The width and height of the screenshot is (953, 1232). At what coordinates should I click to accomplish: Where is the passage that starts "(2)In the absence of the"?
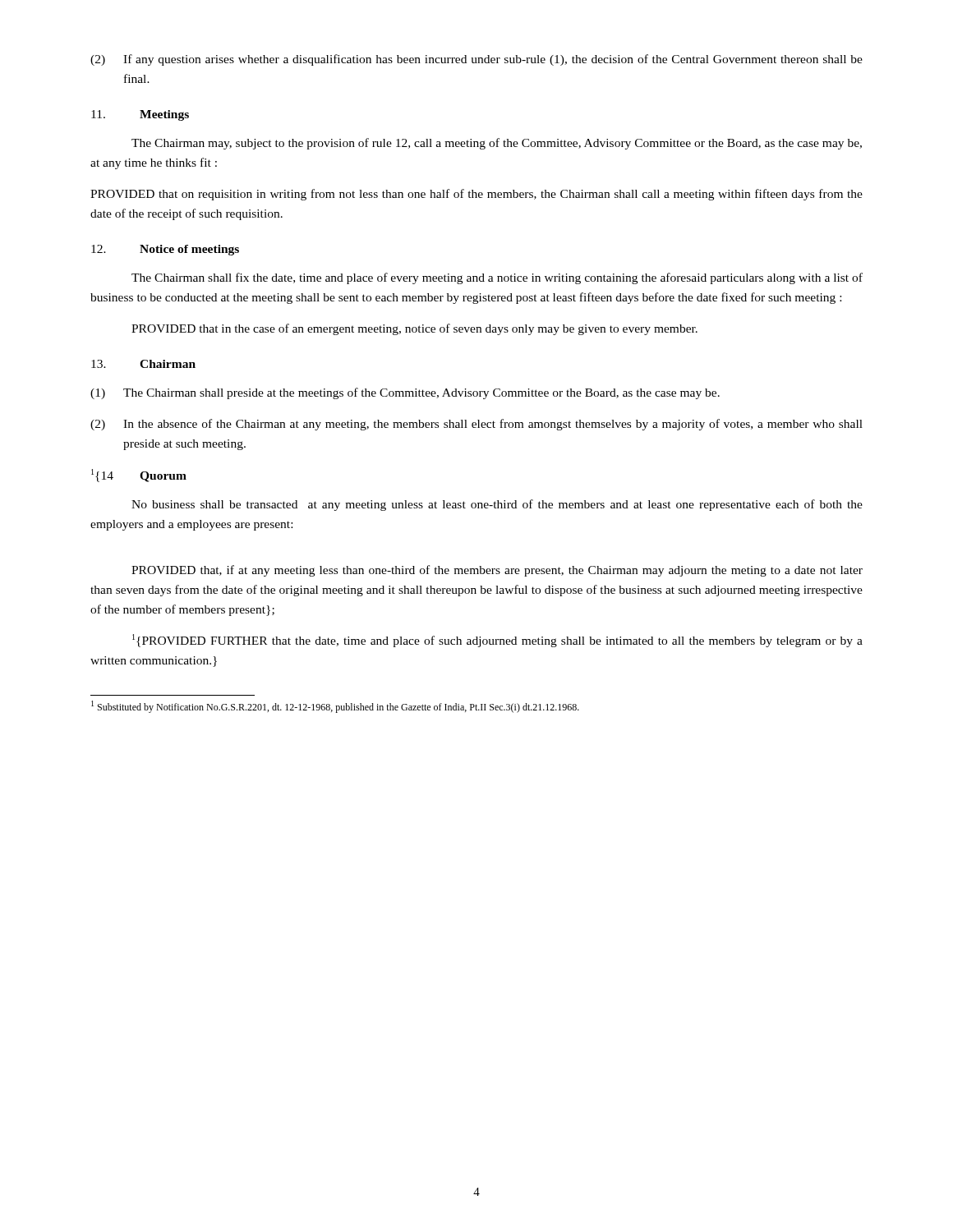tap(476, 434)
